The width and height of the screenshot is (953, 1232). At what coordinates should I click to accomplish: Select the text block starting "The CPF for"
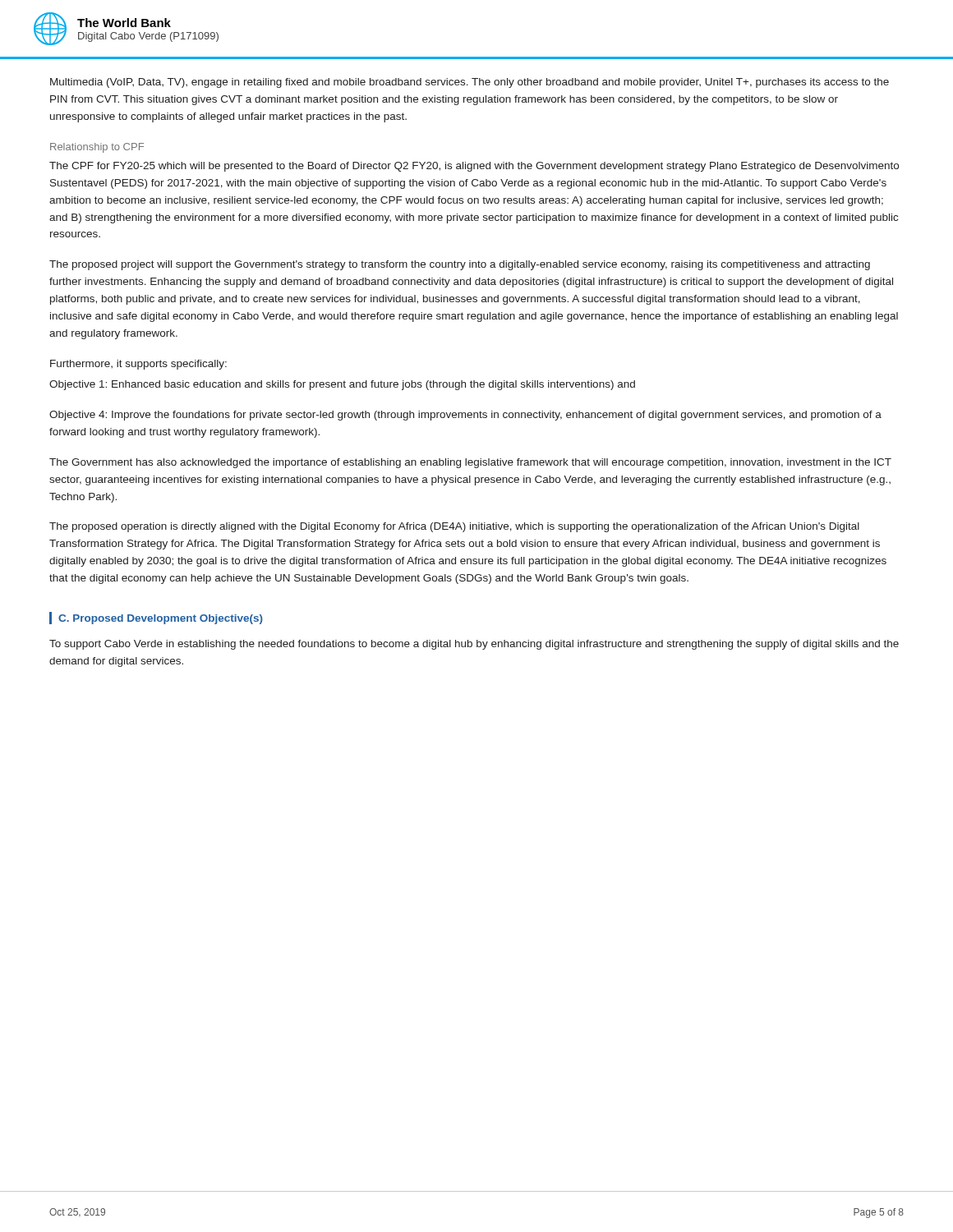click(474, 200)
